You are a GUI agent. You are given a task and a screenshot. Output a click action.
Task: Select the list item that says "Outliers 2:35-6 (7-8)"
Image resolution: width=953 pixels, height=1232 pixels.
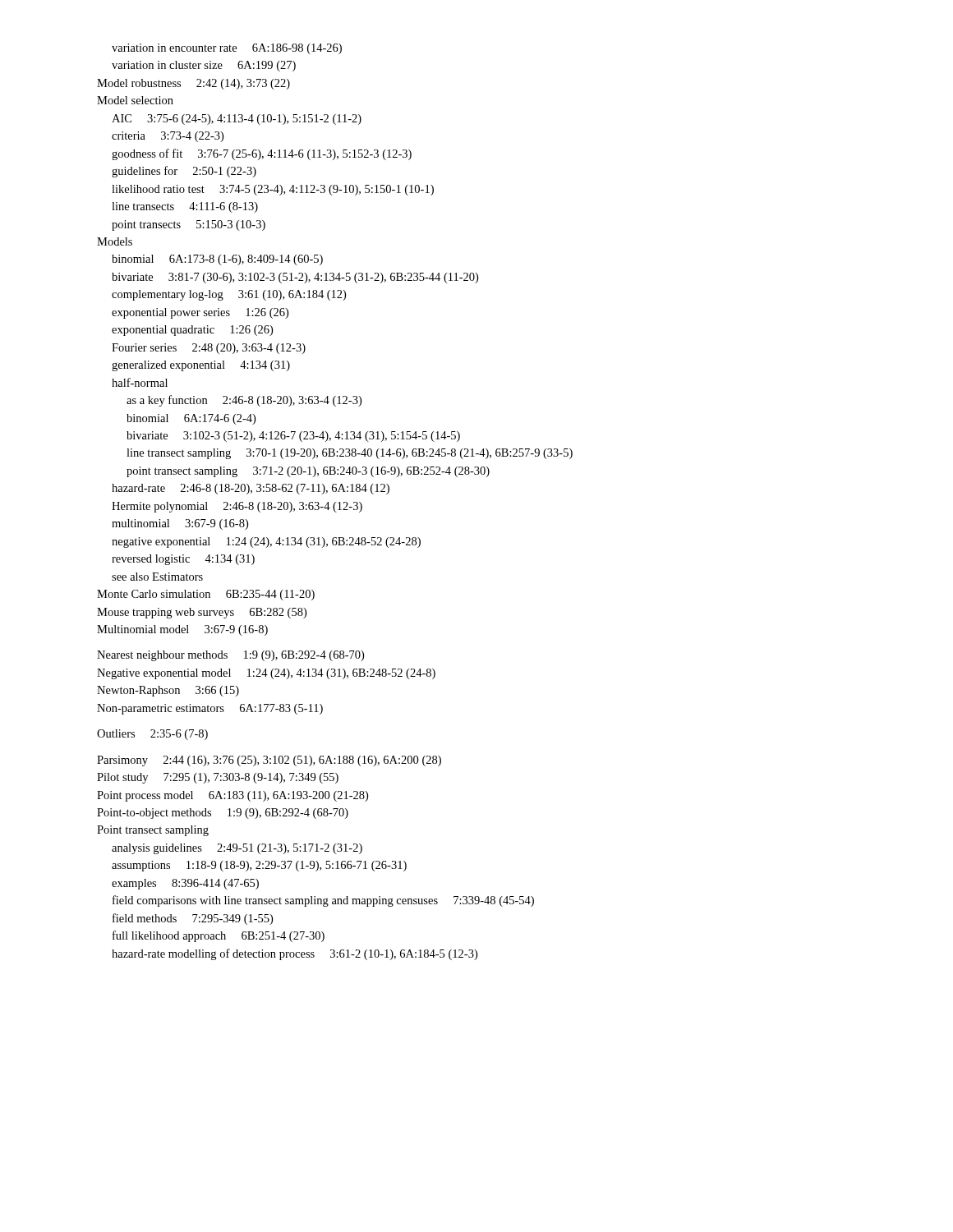(x=153, y=734)
